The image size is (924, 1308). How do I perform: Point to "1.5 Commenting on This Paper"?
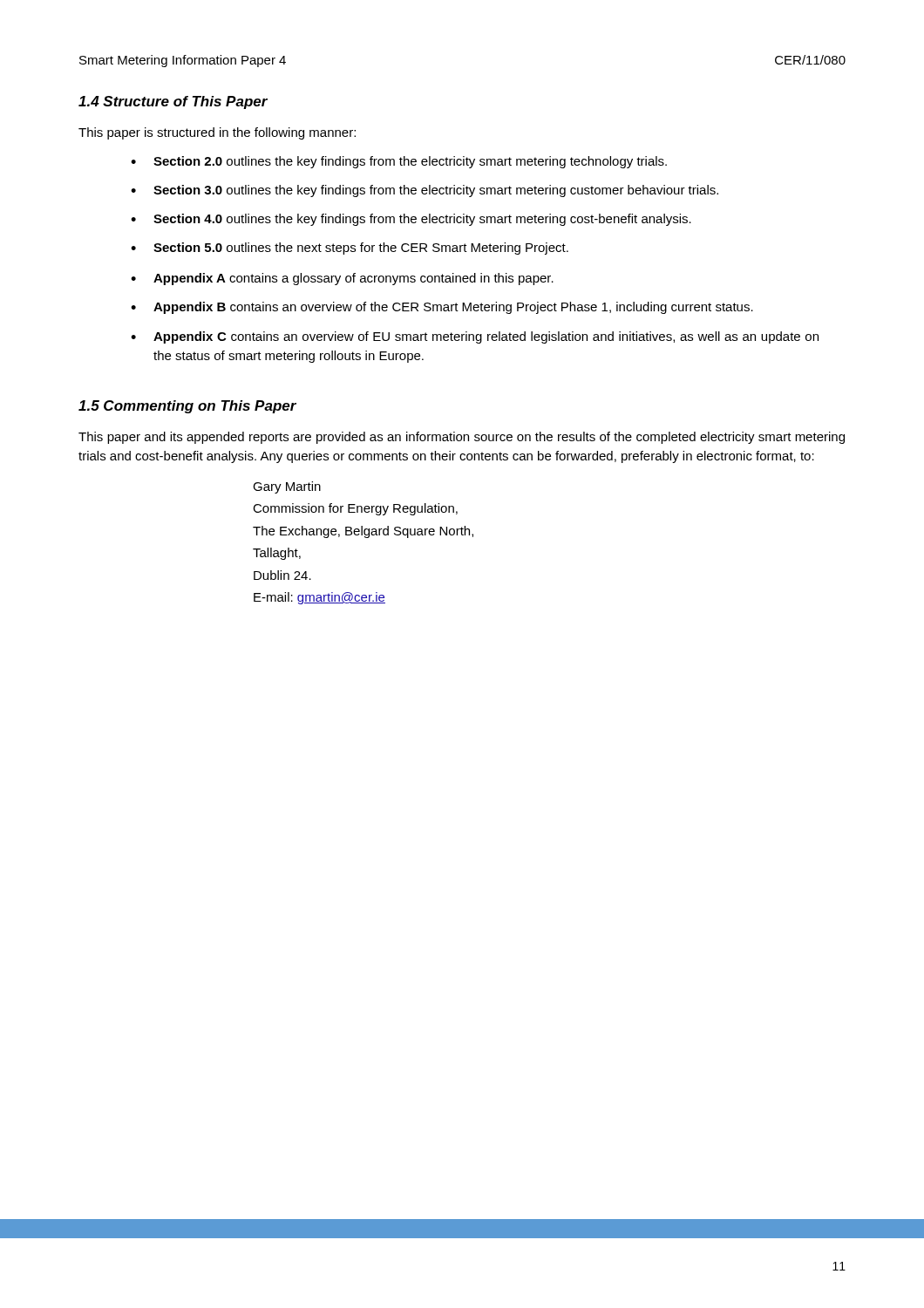187,406
